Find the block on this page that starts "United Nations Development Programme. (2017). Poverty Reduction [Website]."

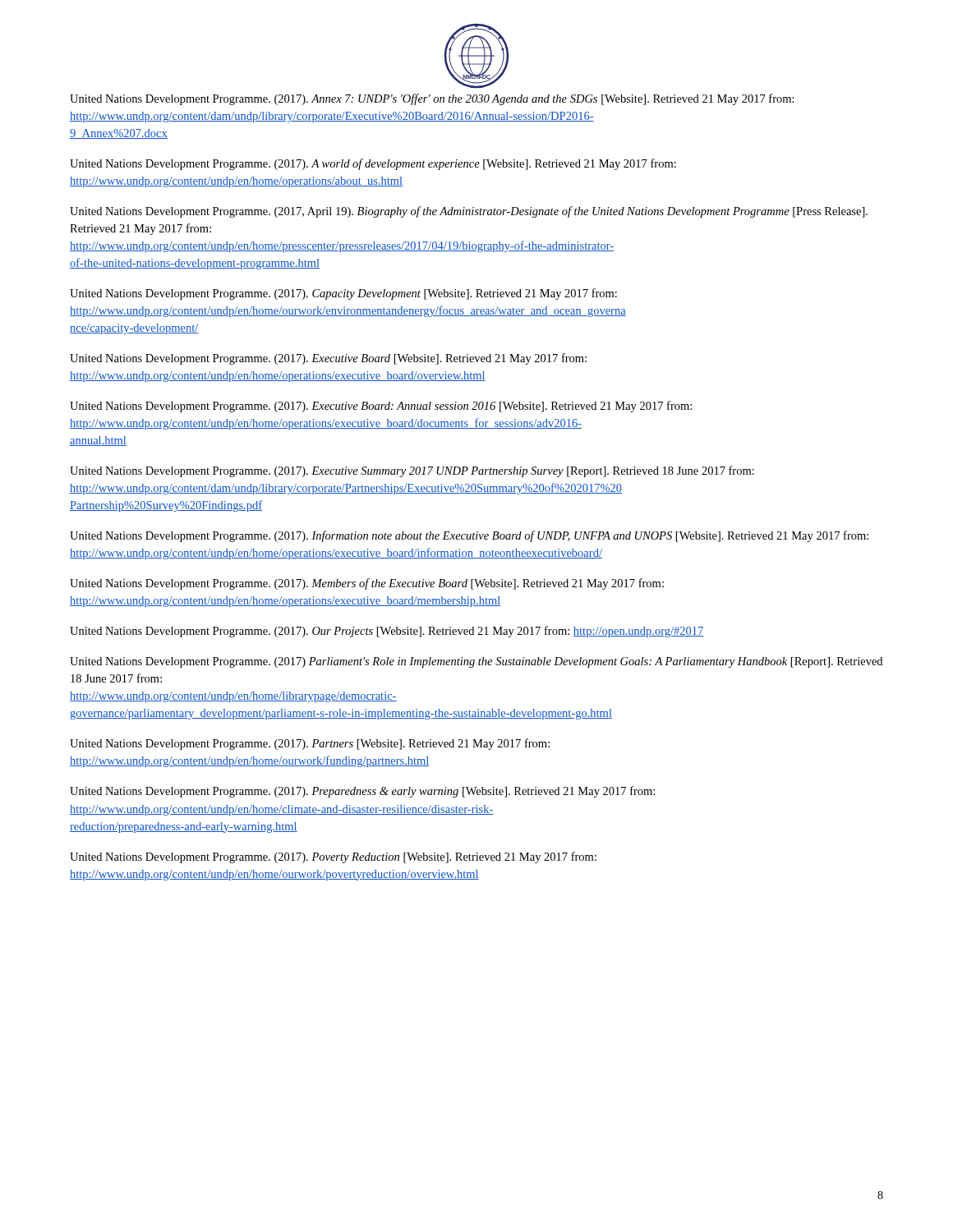point(334,865)
